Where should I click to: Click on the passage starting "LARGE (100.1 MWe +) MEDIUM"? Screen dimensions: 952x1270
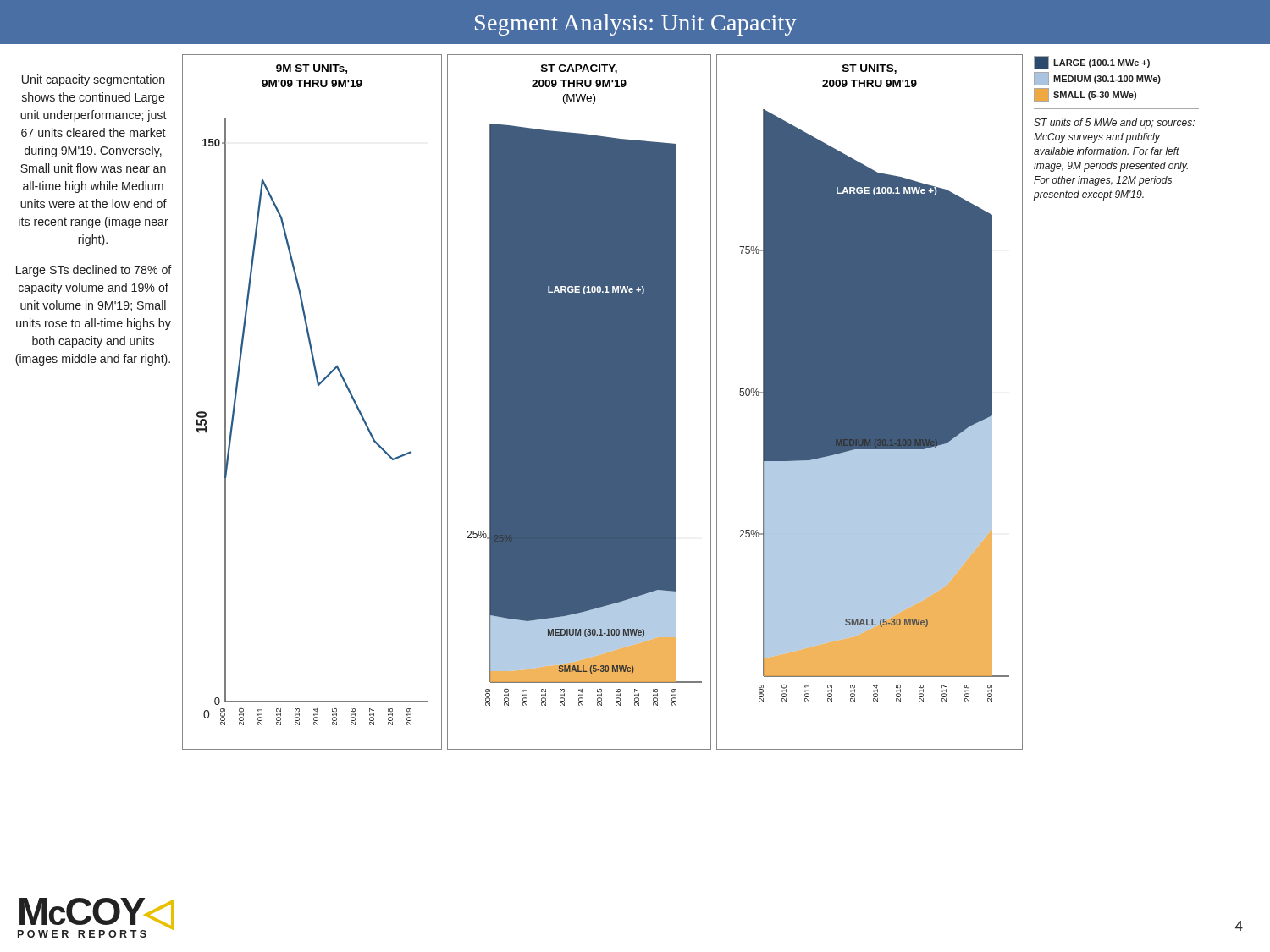(1116, 129)
